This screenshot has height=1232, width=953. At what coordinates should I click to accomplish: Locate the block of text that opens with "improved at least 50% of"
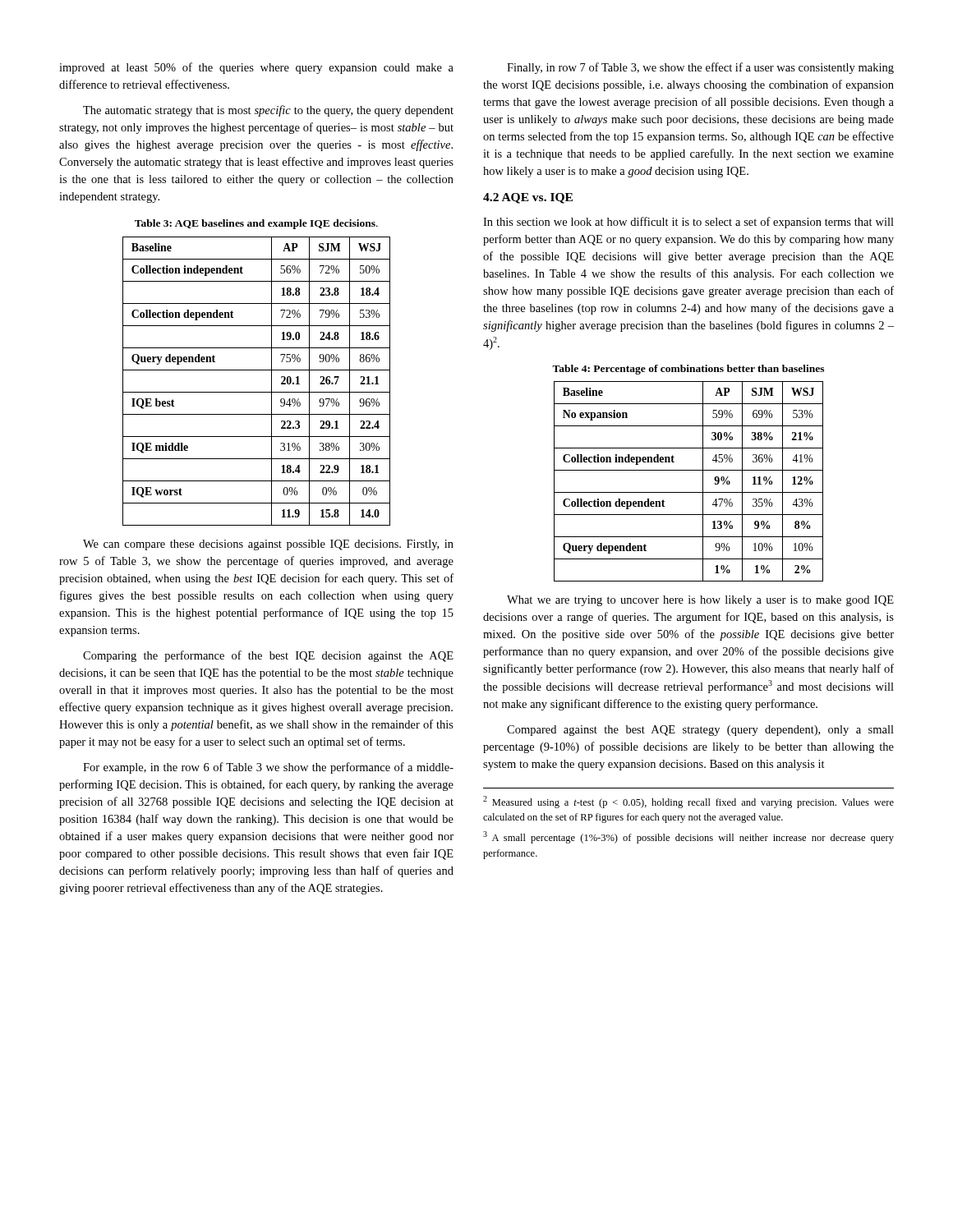coord(256,132)
